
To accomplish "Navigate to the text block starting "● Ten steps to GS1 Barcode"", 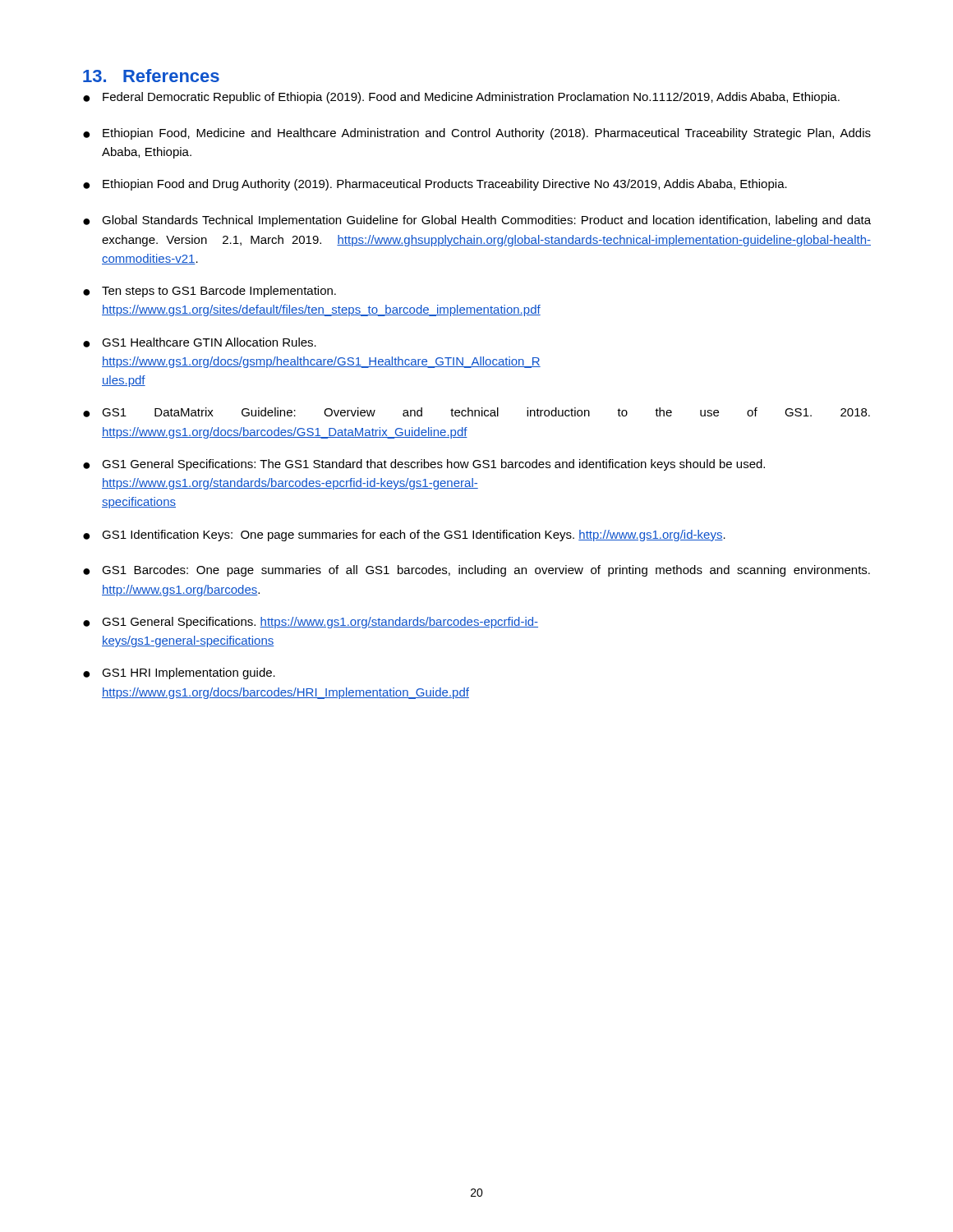I will [476, 300].
